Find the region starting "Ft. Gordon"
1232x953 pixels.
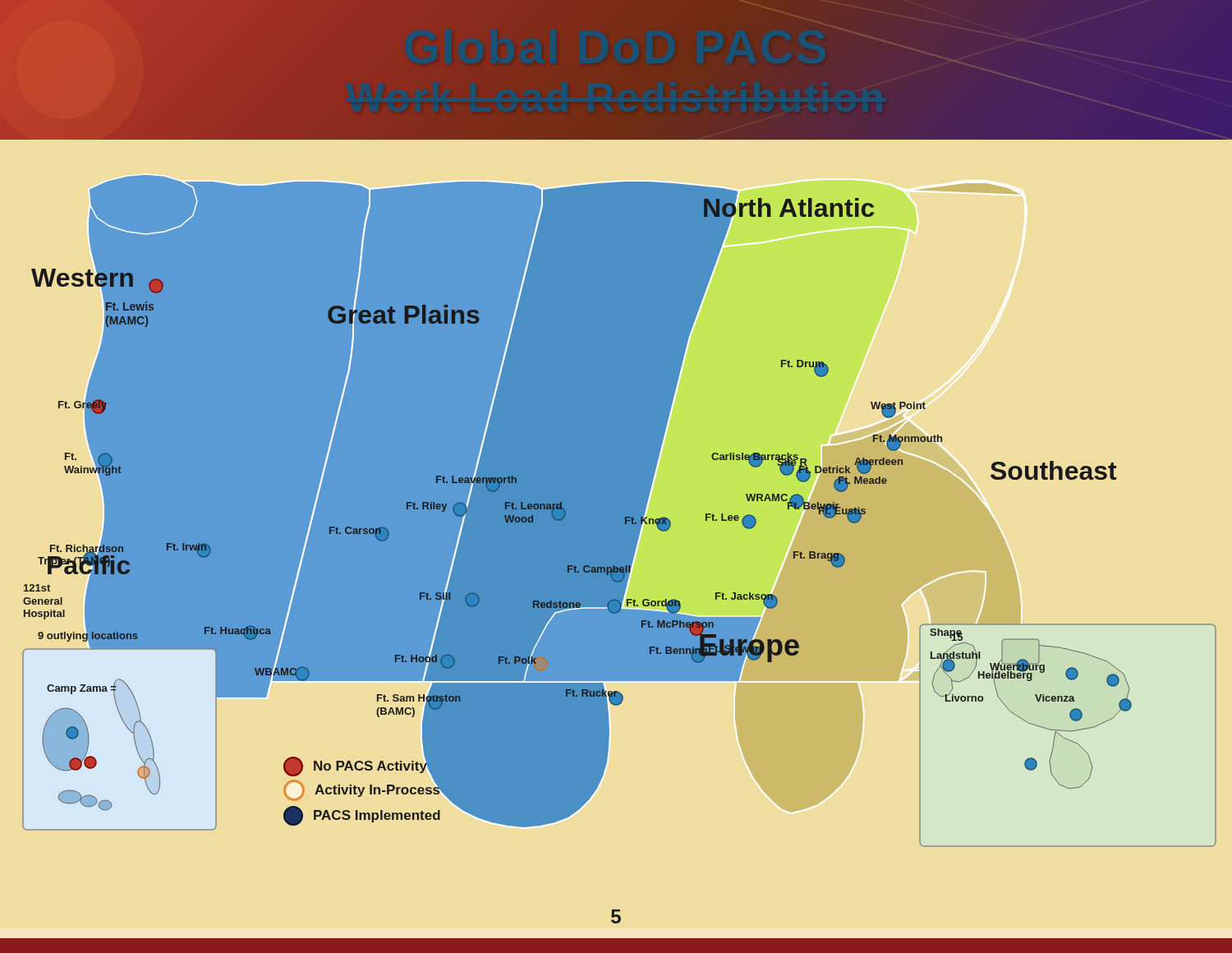tap(653, 603)
